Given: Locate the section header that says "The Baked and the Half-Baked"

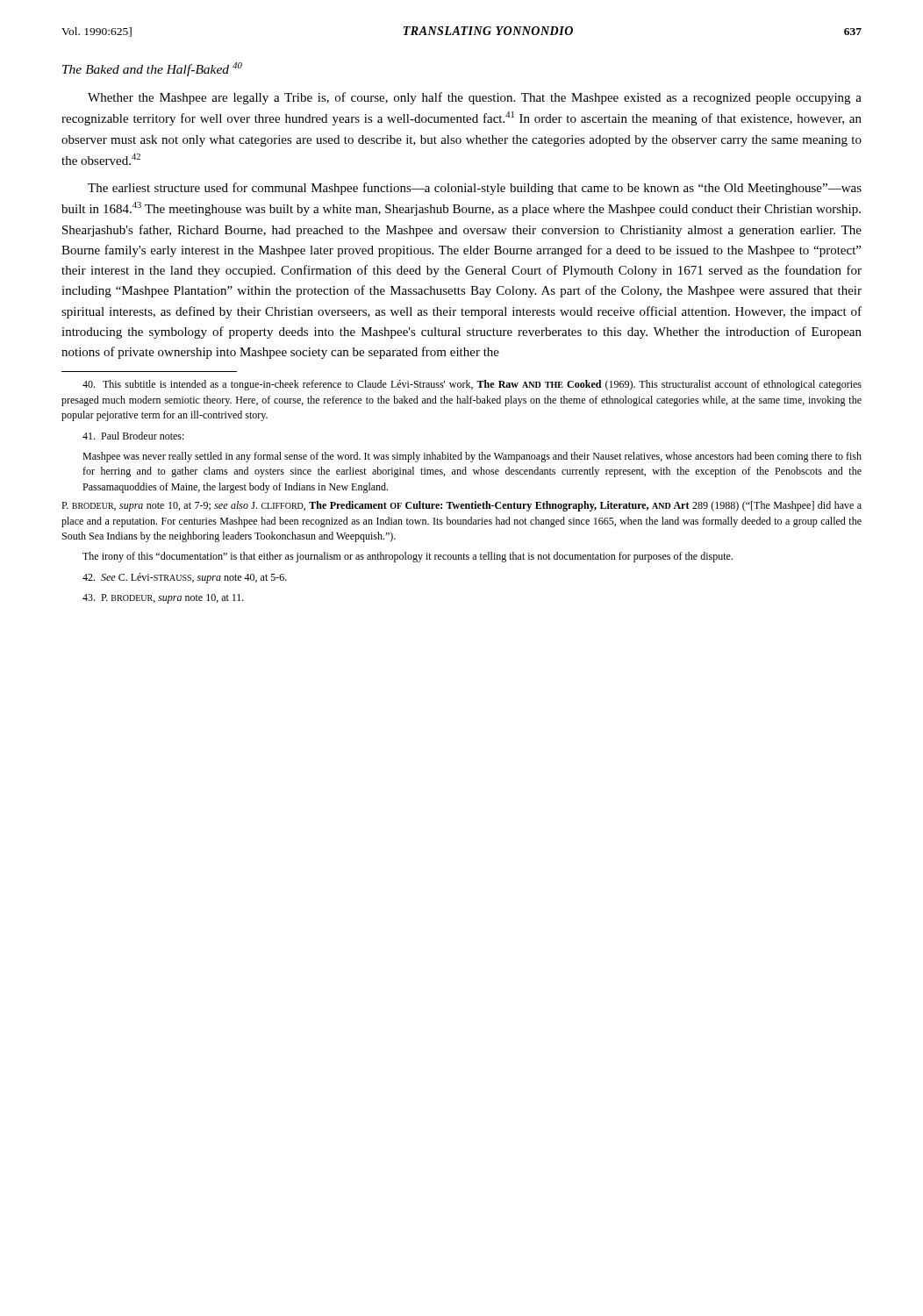Looking at the screenshot, I should (152, 68).
